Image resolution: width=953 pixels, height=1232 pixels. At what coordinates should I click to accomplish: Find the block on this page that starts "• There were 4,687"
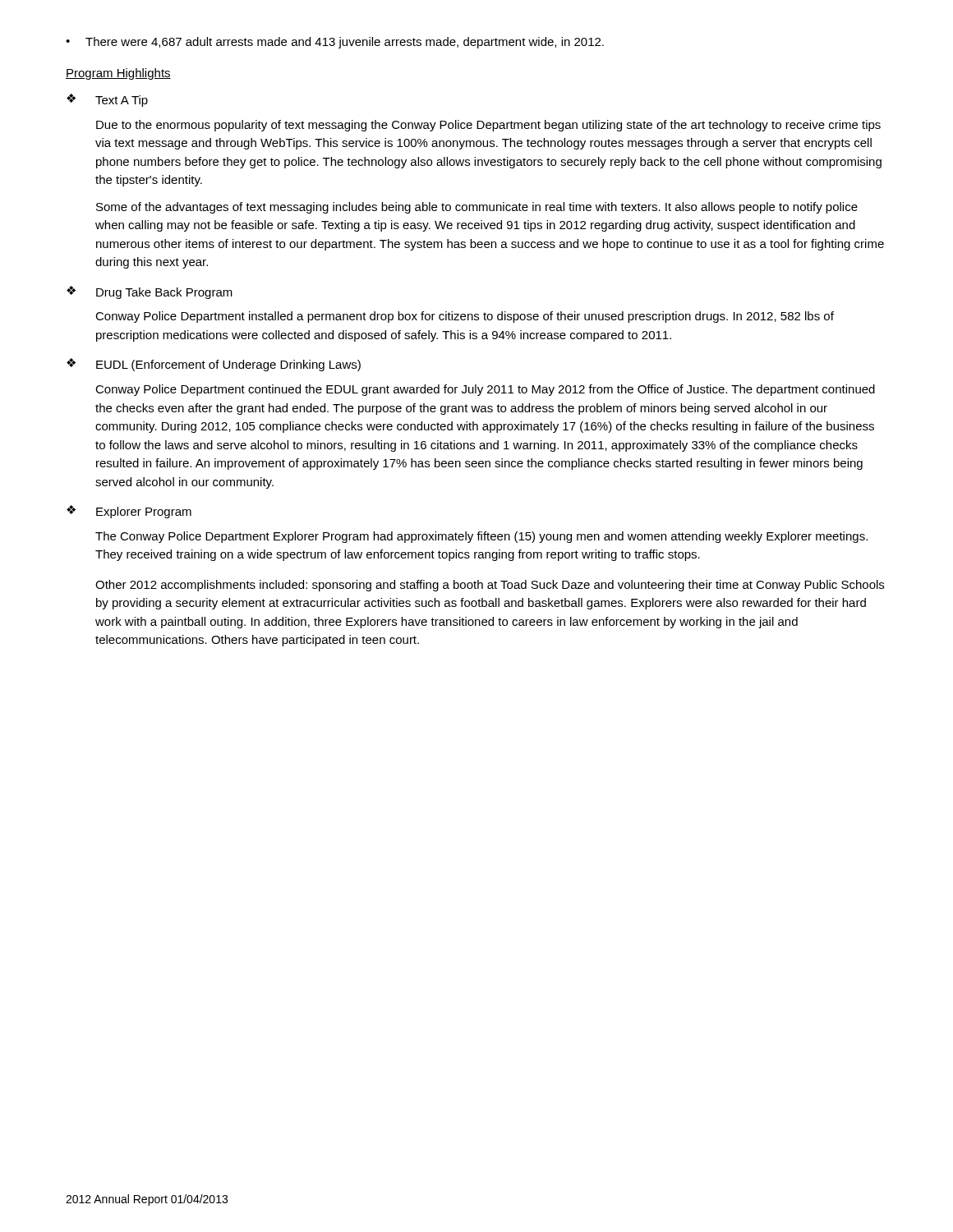(476, 42)
